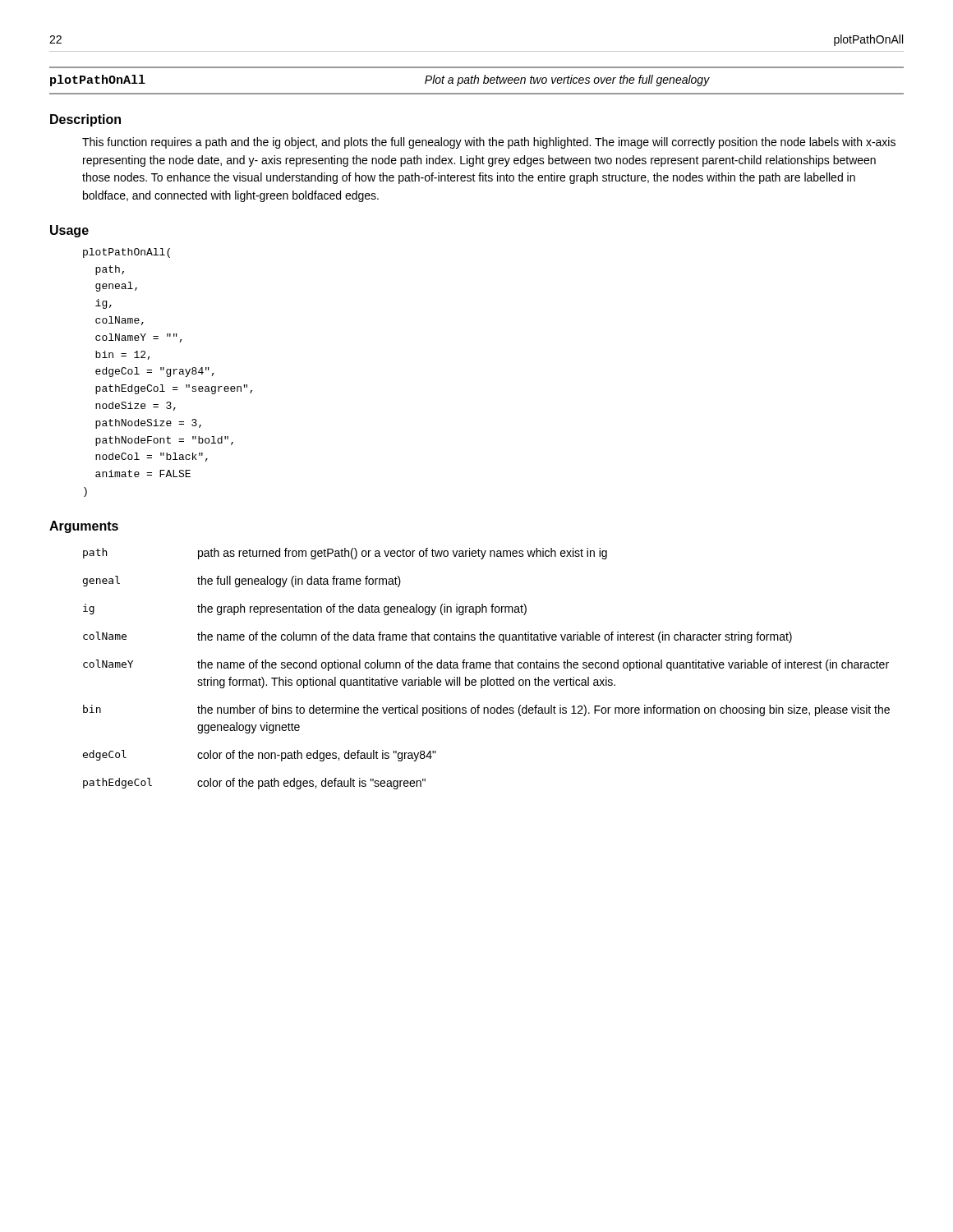The image size is (953, 1232).
Task: Find the passage starting "plotPathOnAll( path, geneal, ig,"
Action: (x=169, y=372)
